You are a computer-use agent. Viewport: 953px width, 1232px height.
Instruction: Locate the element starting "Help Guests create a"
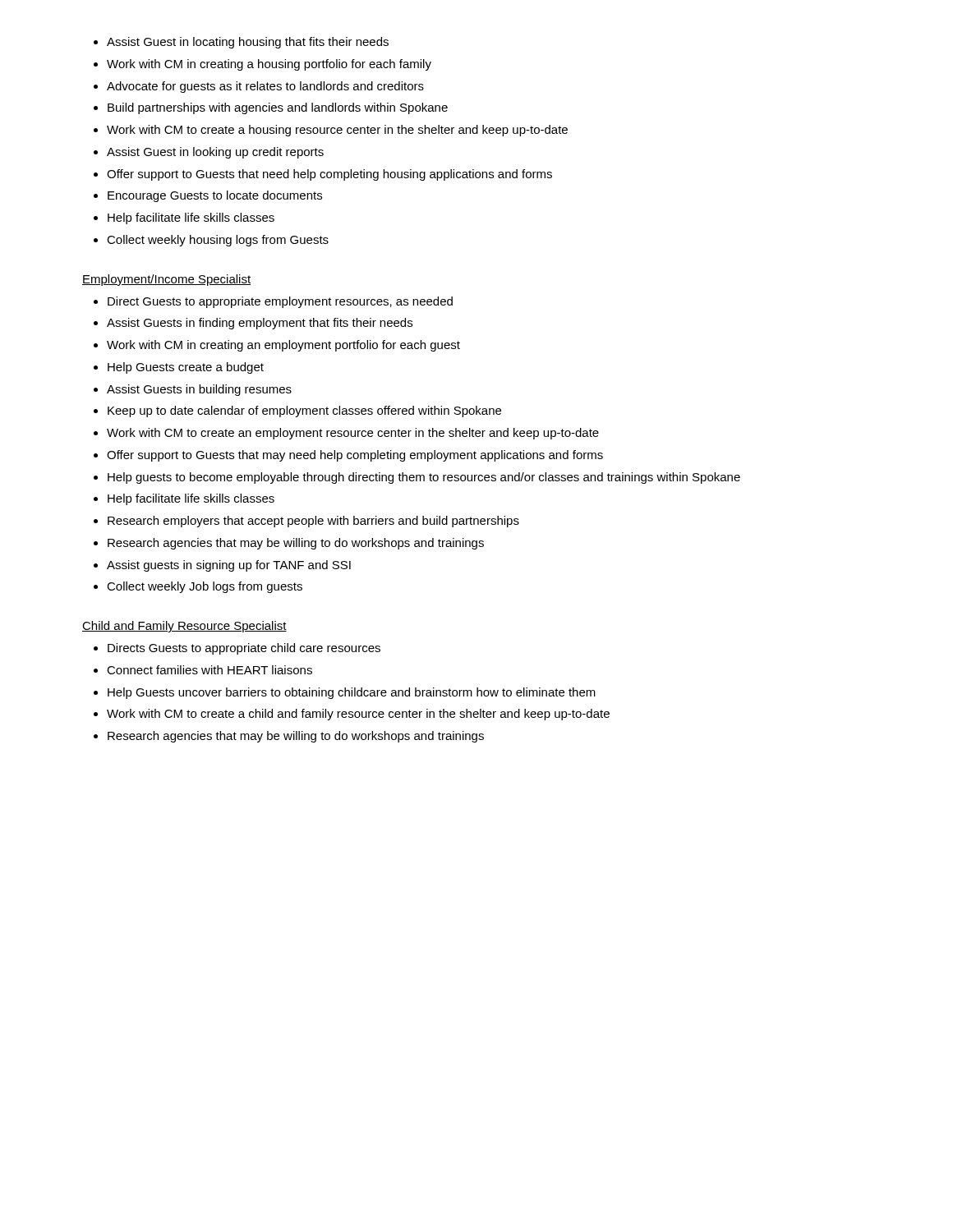[186, 368]
